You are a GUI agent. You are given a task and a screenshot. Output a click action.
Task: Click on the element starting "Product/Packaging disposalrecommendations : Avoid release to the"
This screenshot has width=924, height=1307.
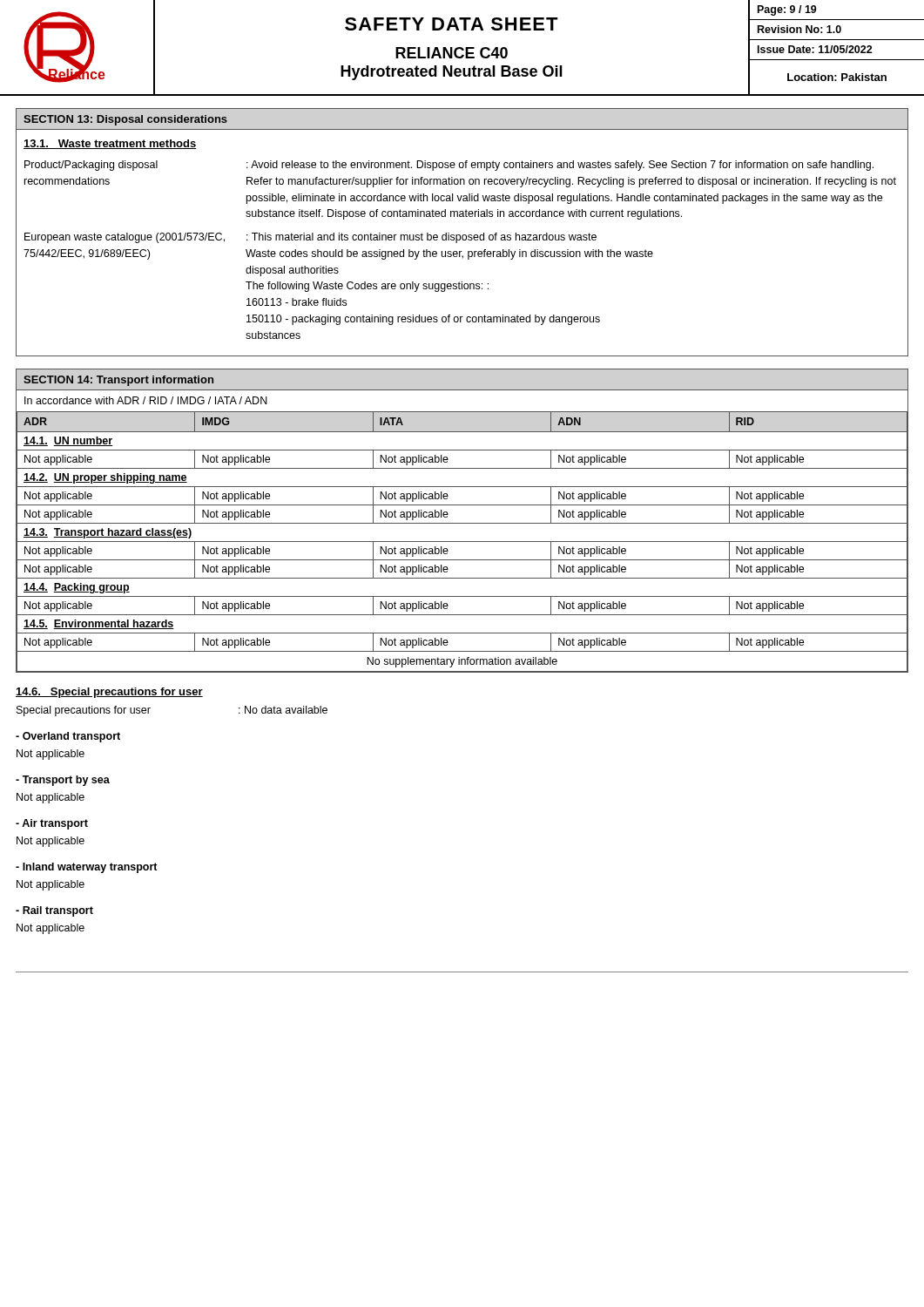coord(462,190)
